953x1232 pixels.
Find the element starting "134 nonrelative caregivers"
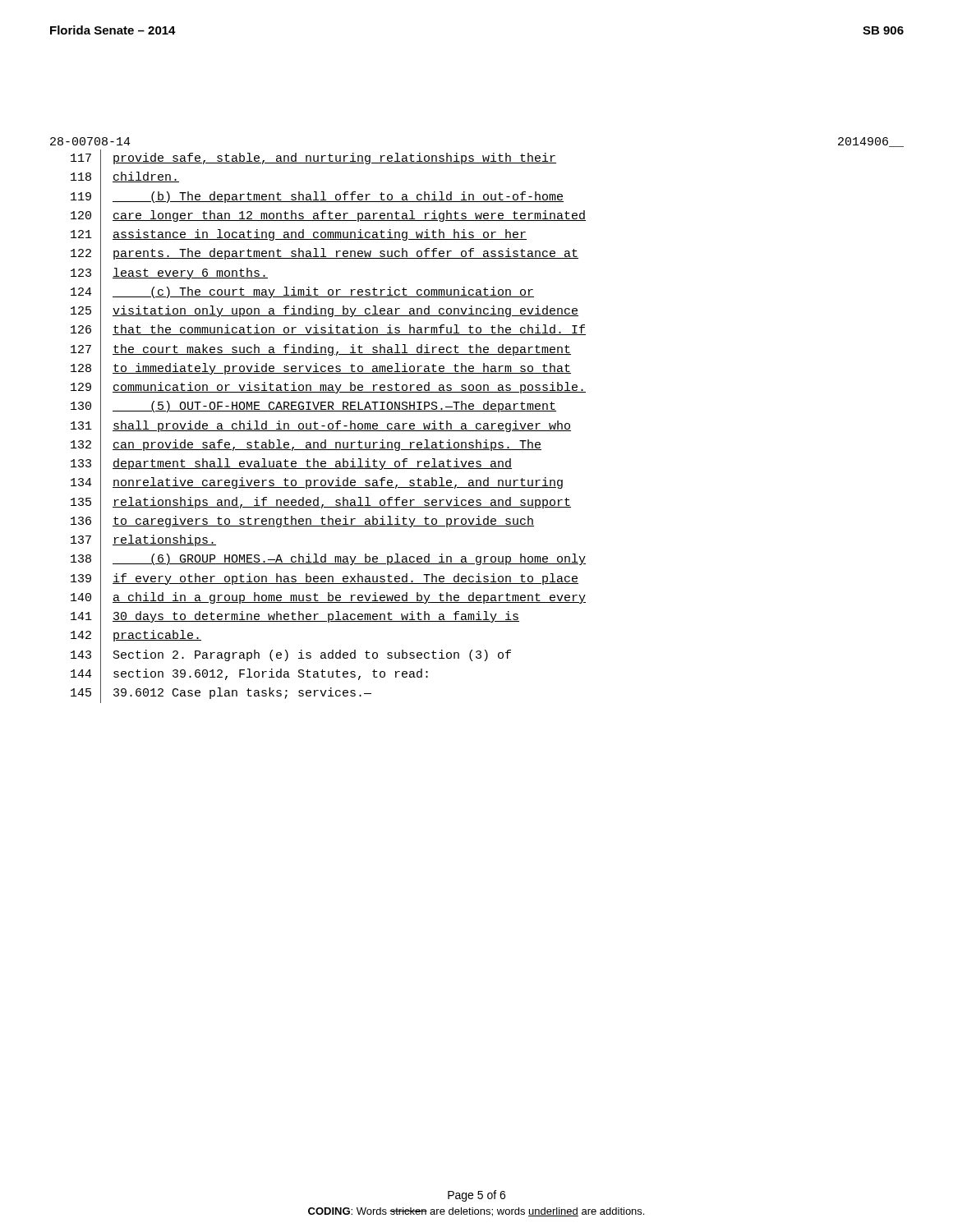[x=476, y=484]
